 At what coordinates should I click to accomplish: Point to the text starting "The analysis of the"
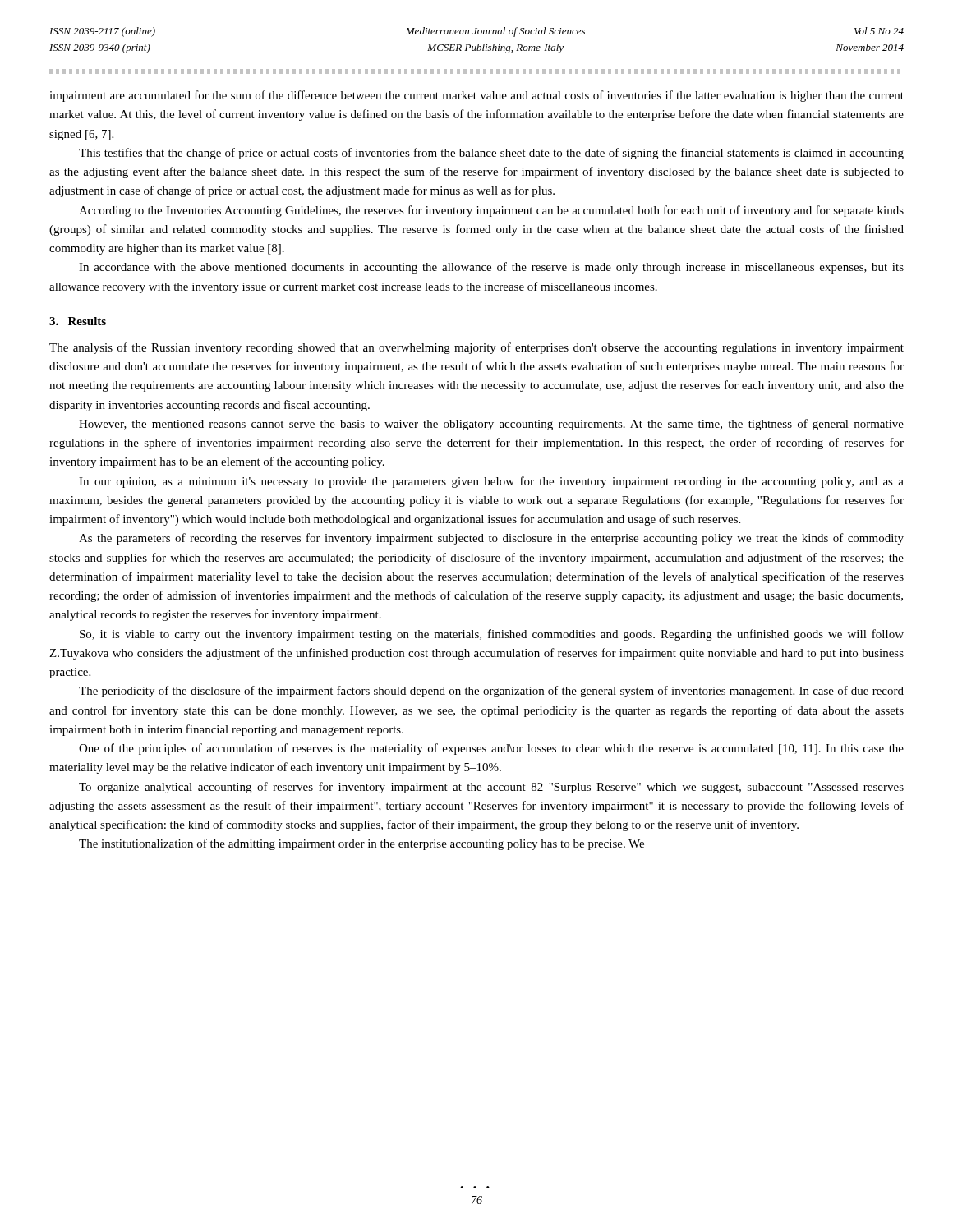[476, 376]
